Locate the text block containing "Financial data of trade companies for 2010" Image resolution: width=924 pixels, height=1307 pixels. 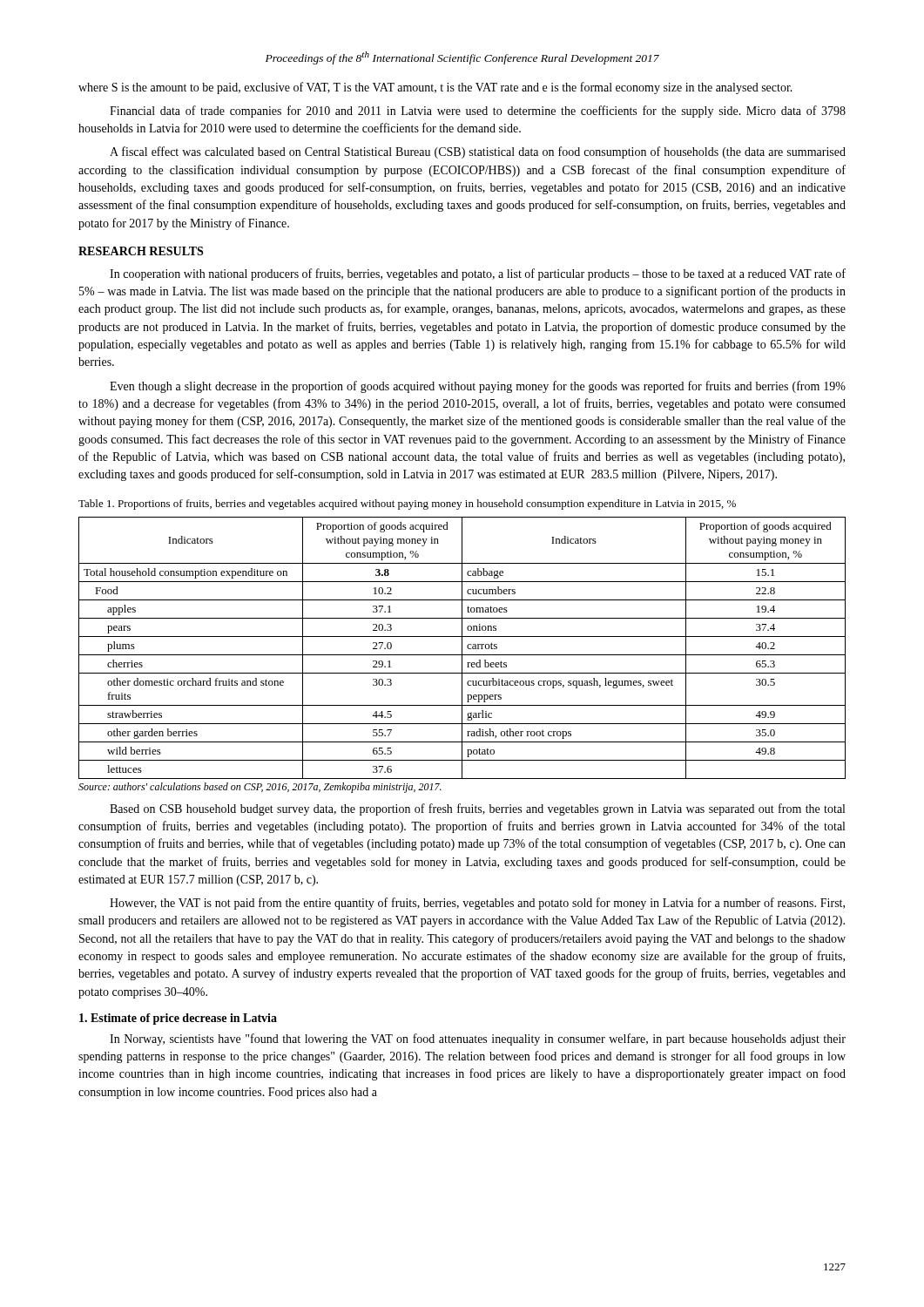coord(462,120)
